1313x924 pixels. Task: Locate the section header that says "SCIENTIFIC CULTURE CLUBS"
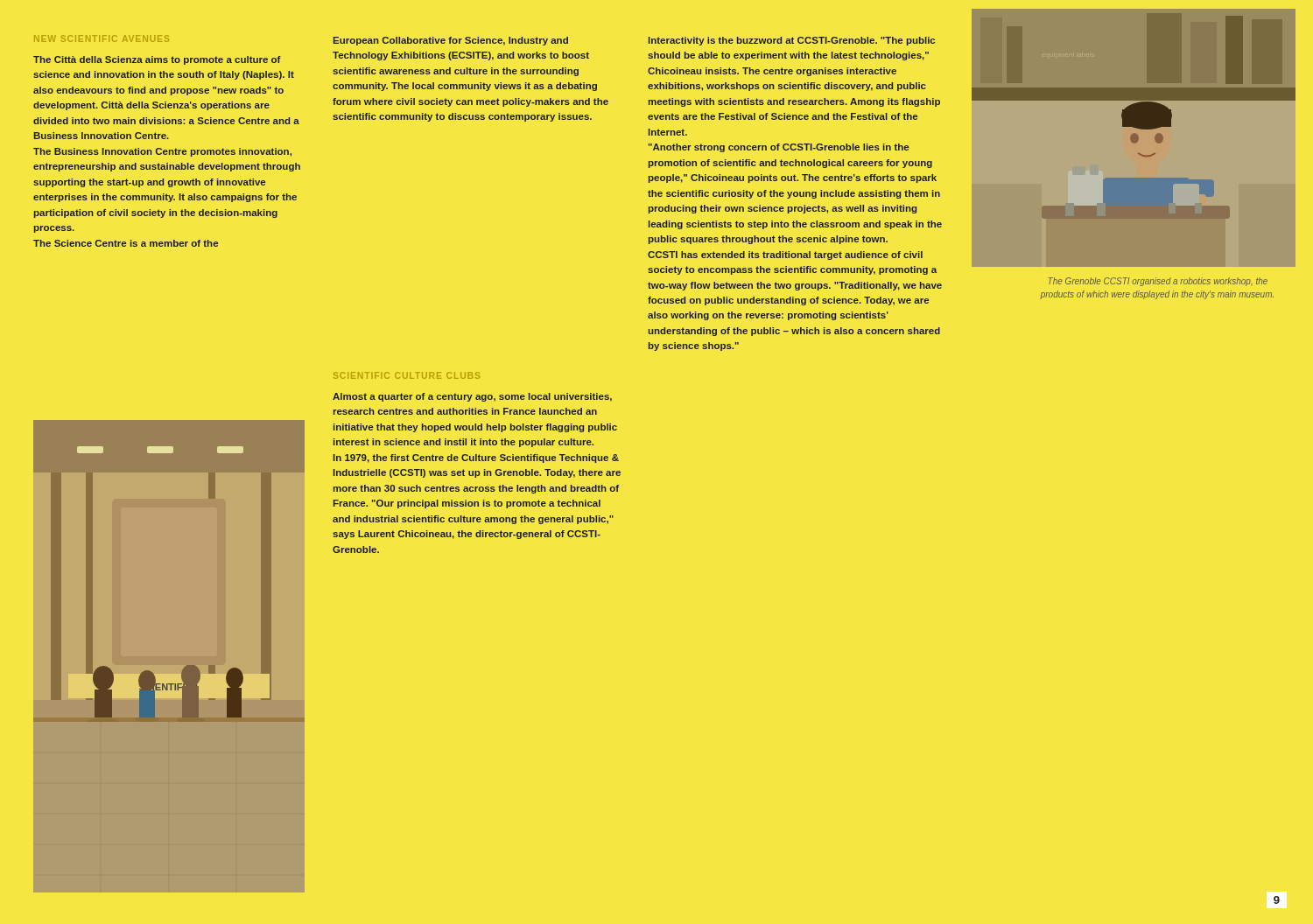[x=407, y=375]
